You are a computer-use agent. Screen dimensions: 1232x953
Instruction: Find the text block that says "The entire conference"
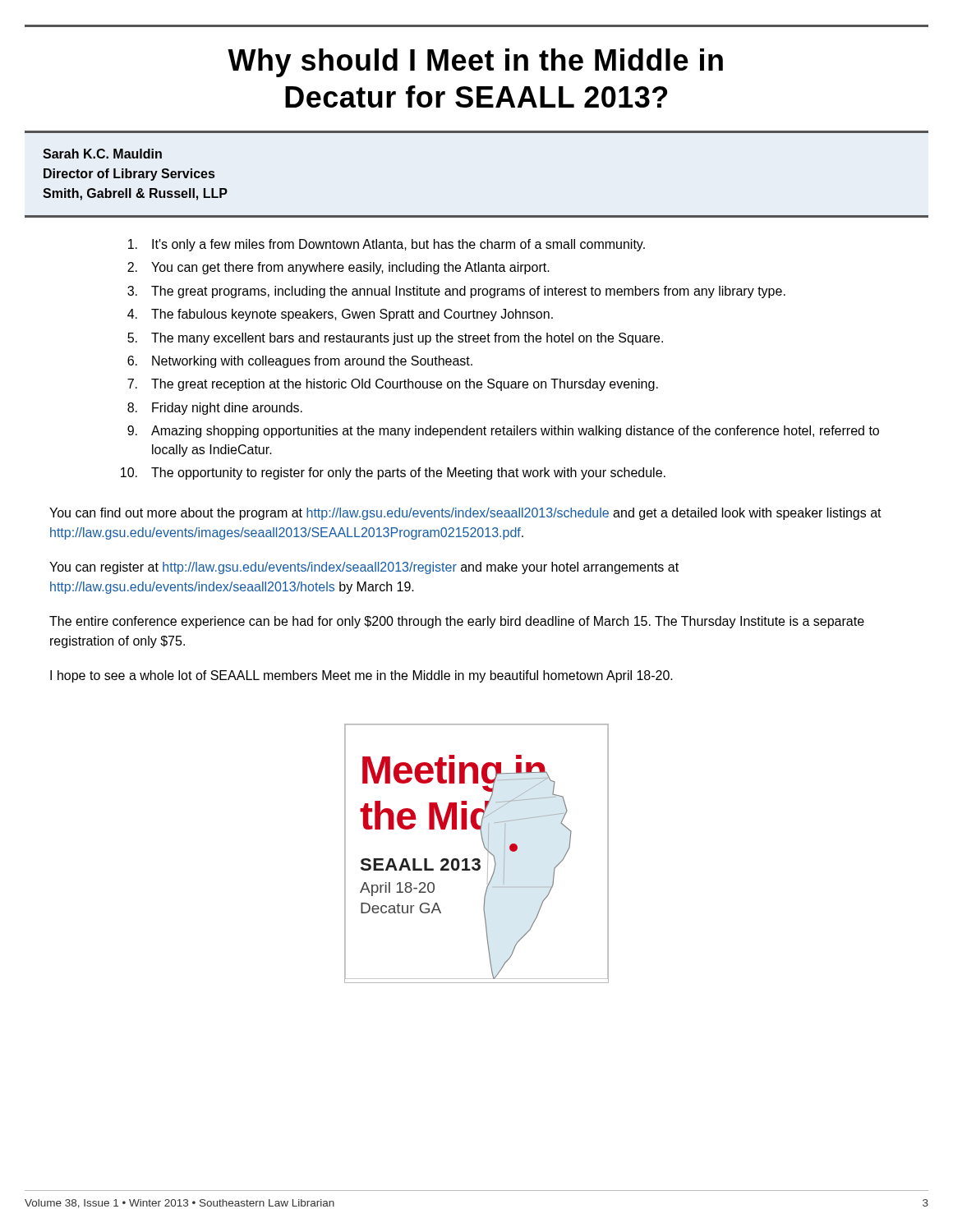476,632
